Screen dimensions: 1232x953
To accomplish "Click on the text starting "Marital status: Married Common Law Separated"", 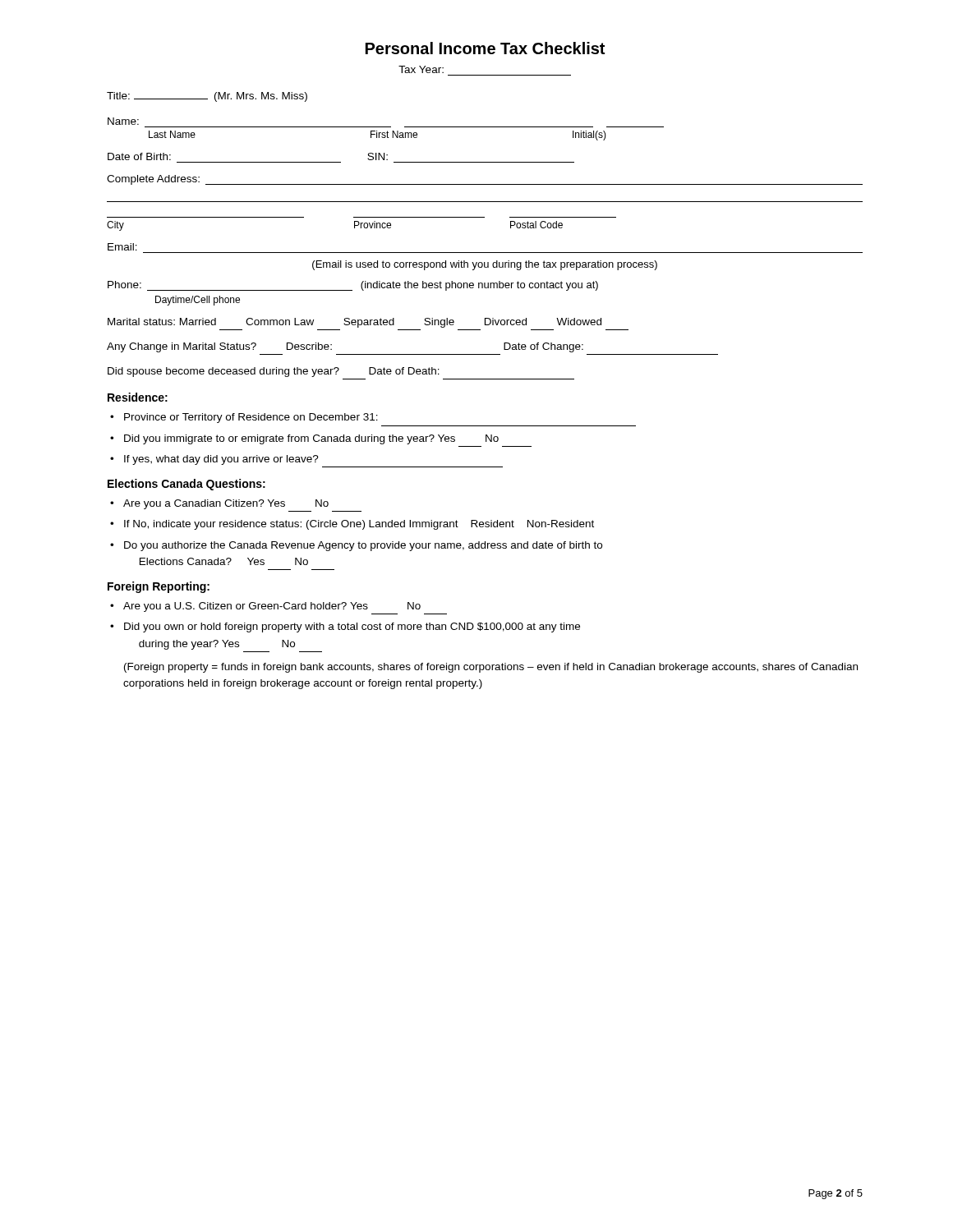I will pos(368,323).
